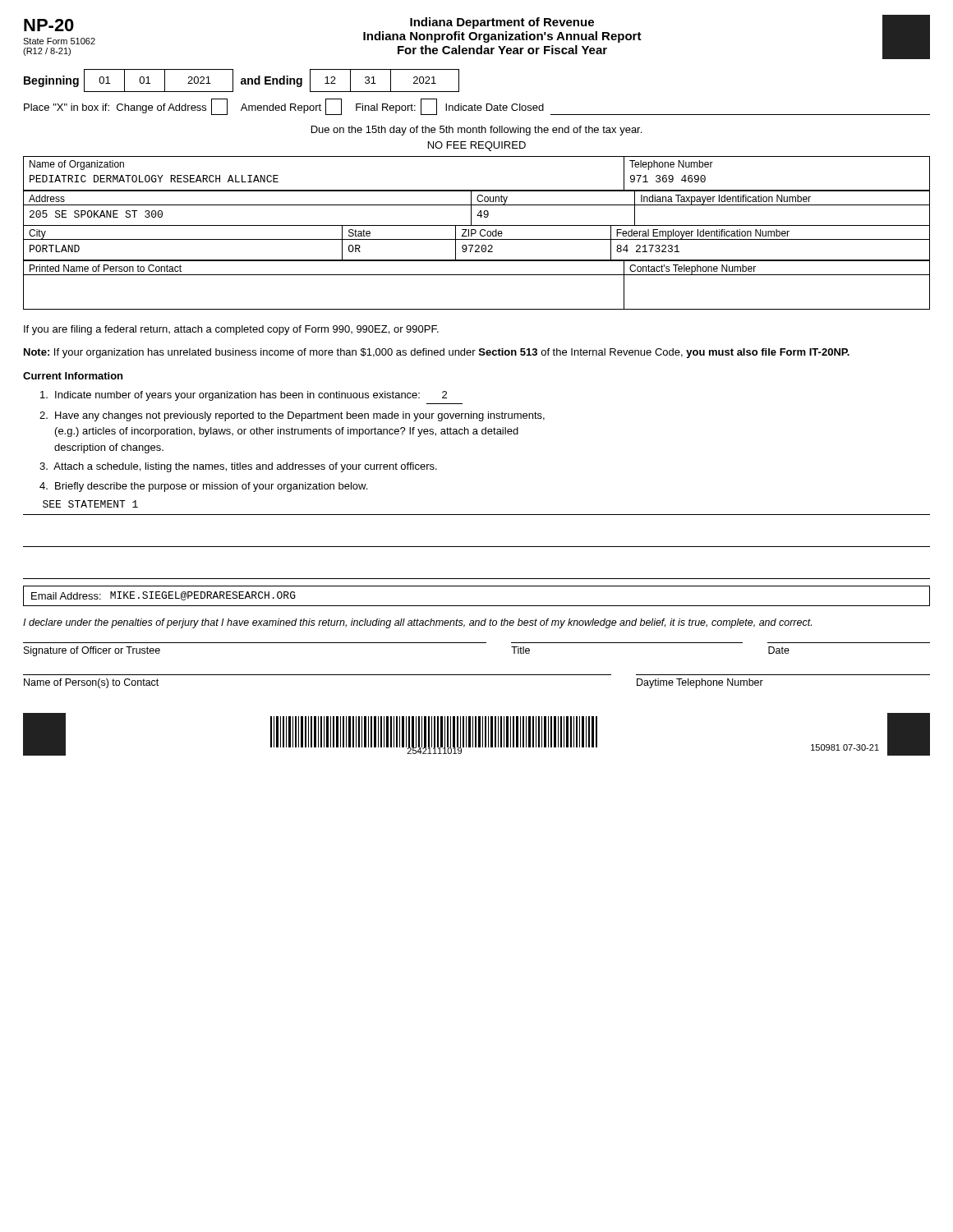Click where it says "Current Information"
Image resolution: width=953 pixels, height=1232 pixels.
pyautogui.click(x=73, y=376)
